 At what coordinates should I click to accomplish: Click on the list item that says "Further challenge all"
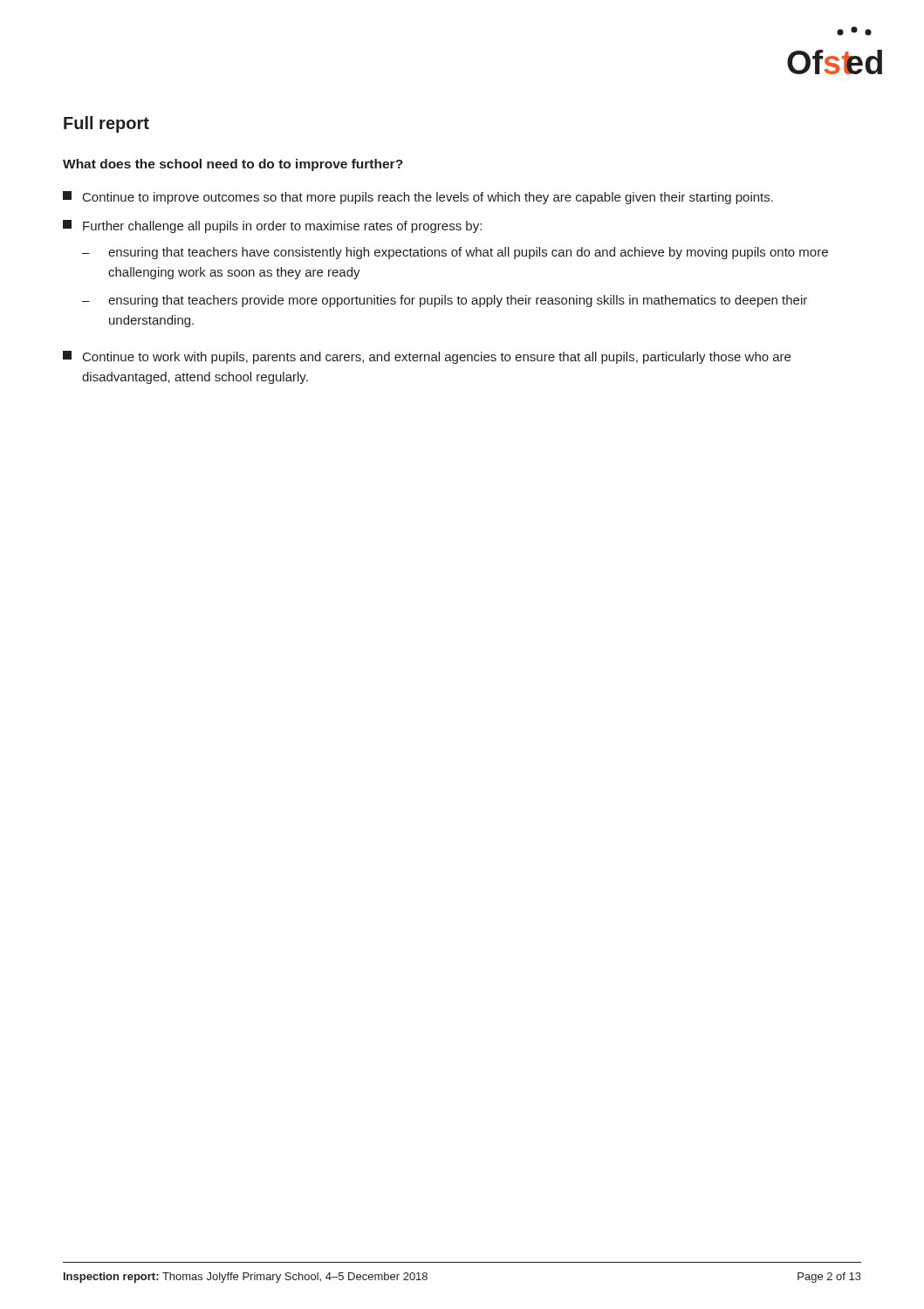[272, 226]
